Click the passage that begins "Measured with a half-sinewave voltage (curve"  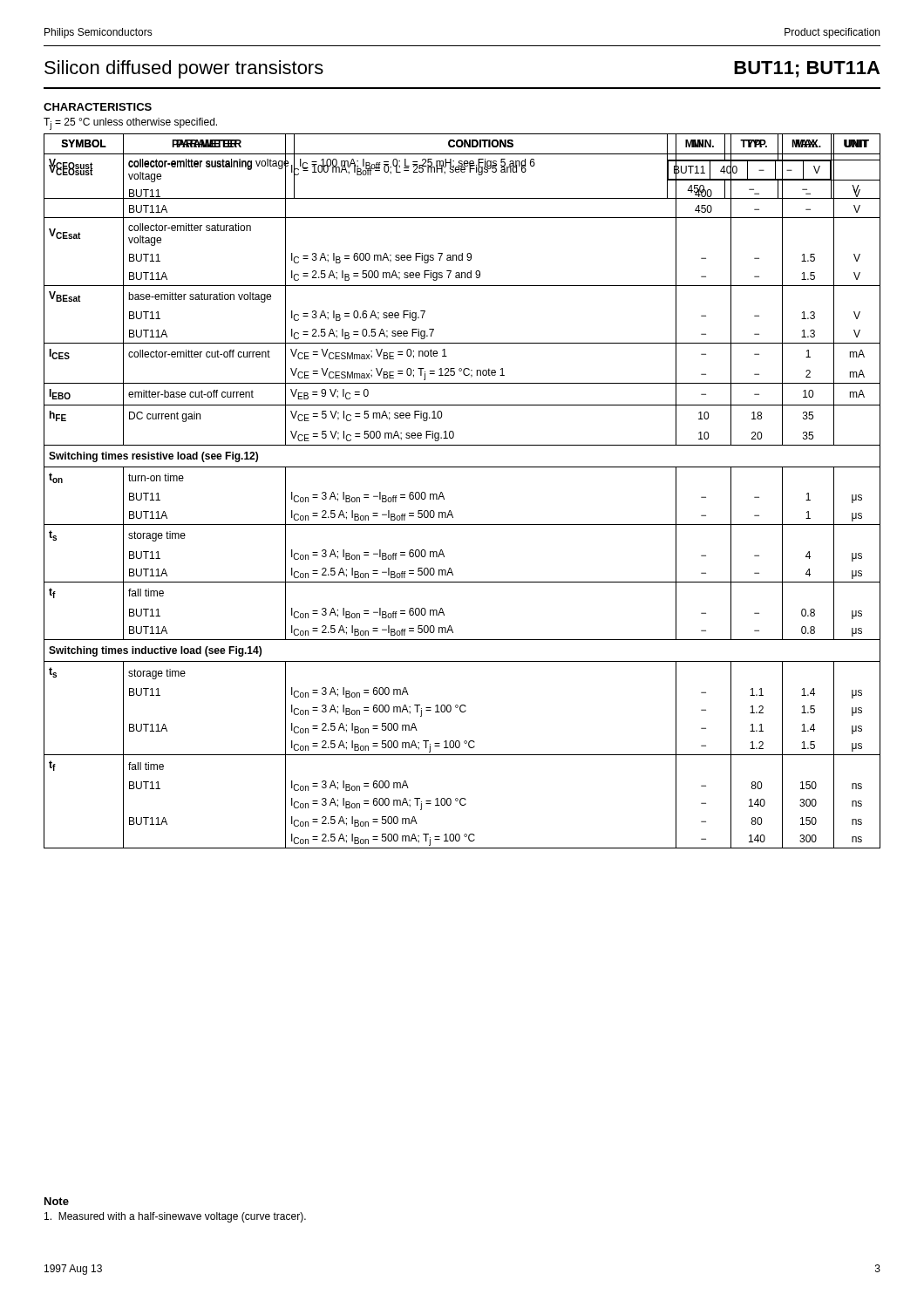click(x=175, y=1216)
